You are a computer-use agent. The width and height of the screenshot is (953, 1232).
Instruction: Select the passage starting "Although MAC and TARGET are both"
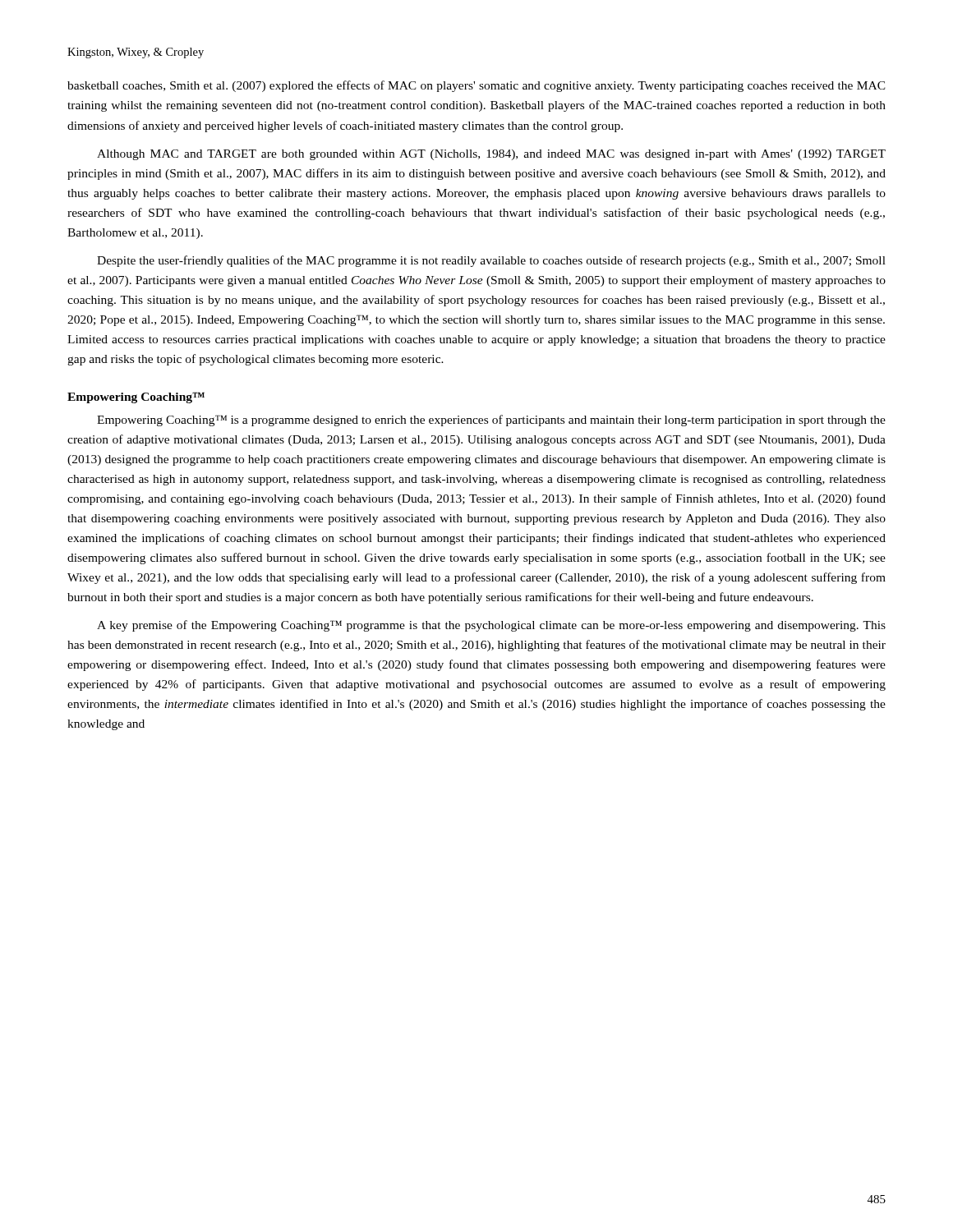[x=476, y=193]
